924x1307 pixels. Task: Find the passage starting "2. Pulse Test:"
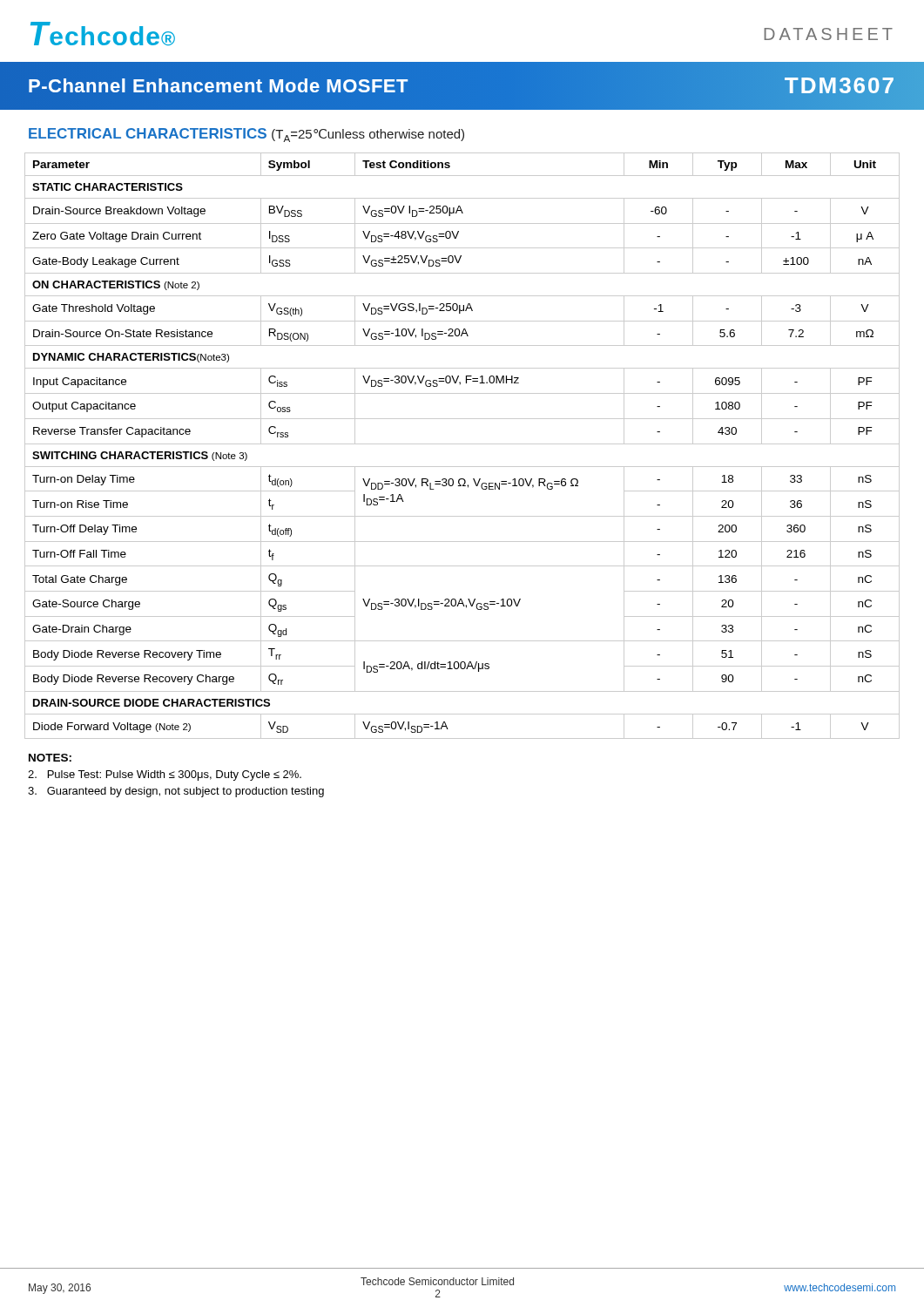pos(165,775)
